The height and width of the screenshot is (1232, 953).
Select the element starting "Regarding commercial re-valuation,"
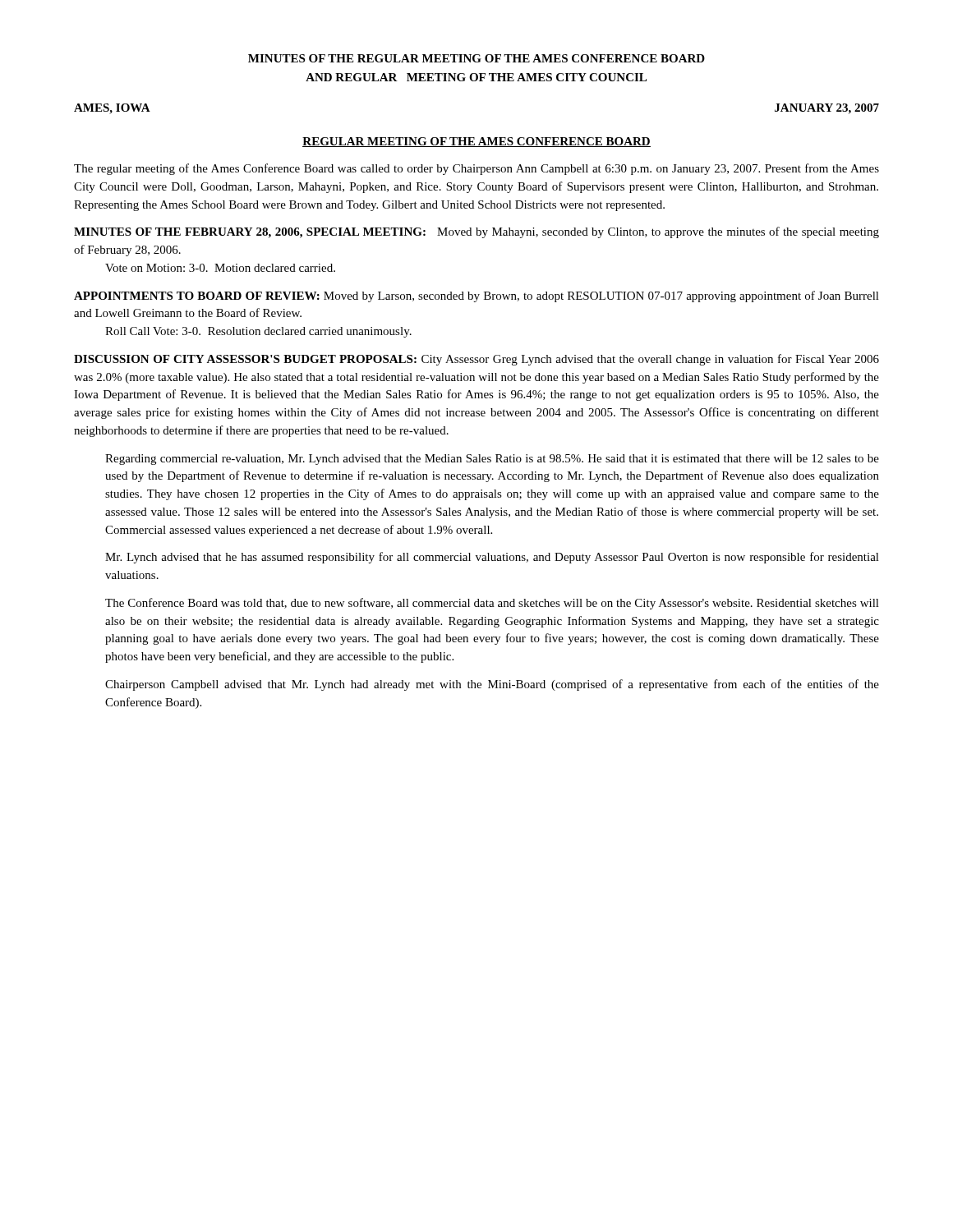(x=492, y=494)
